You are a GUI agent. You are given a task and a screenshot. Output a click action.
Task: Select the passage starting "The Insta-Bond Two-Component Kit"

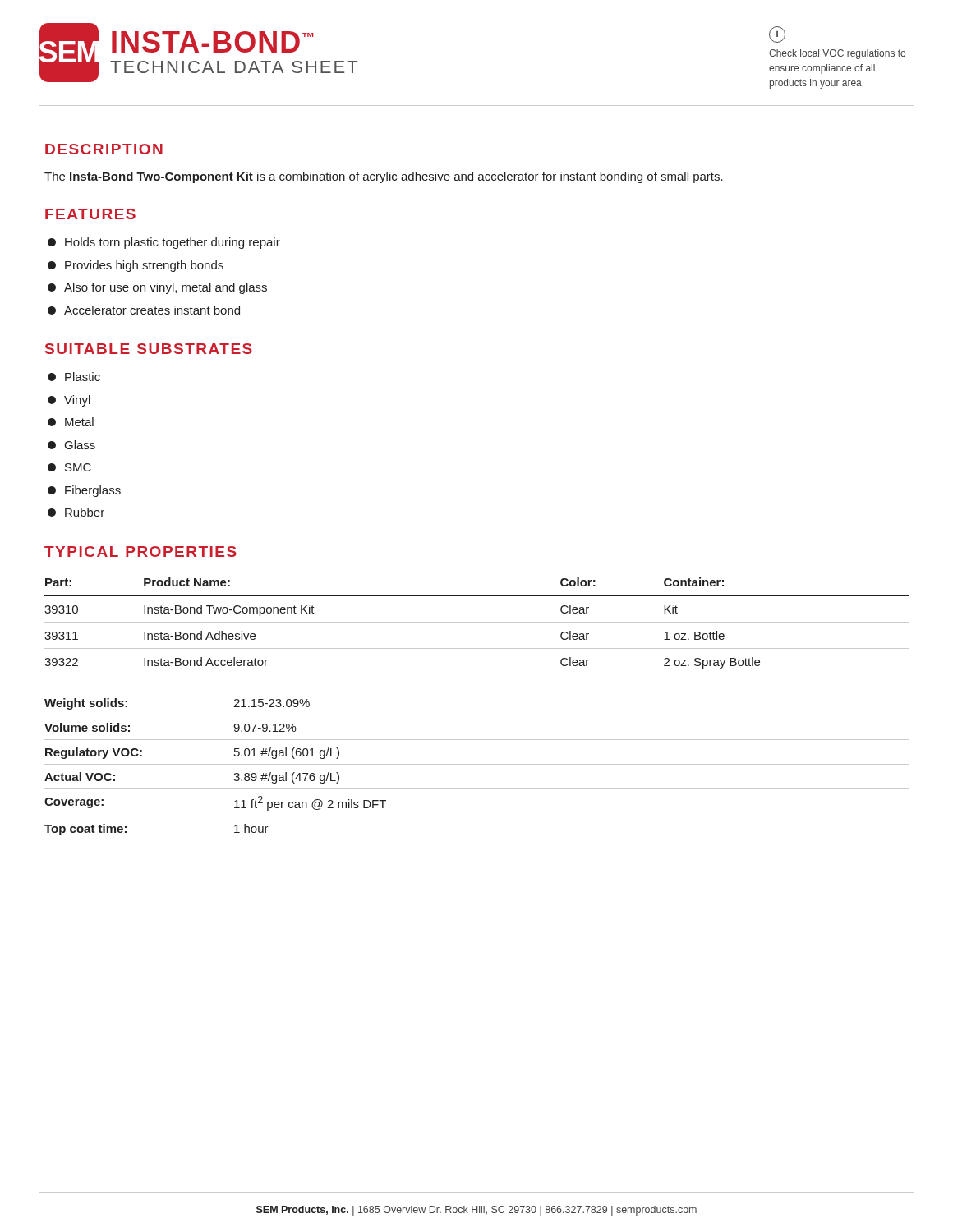[384, 176]
